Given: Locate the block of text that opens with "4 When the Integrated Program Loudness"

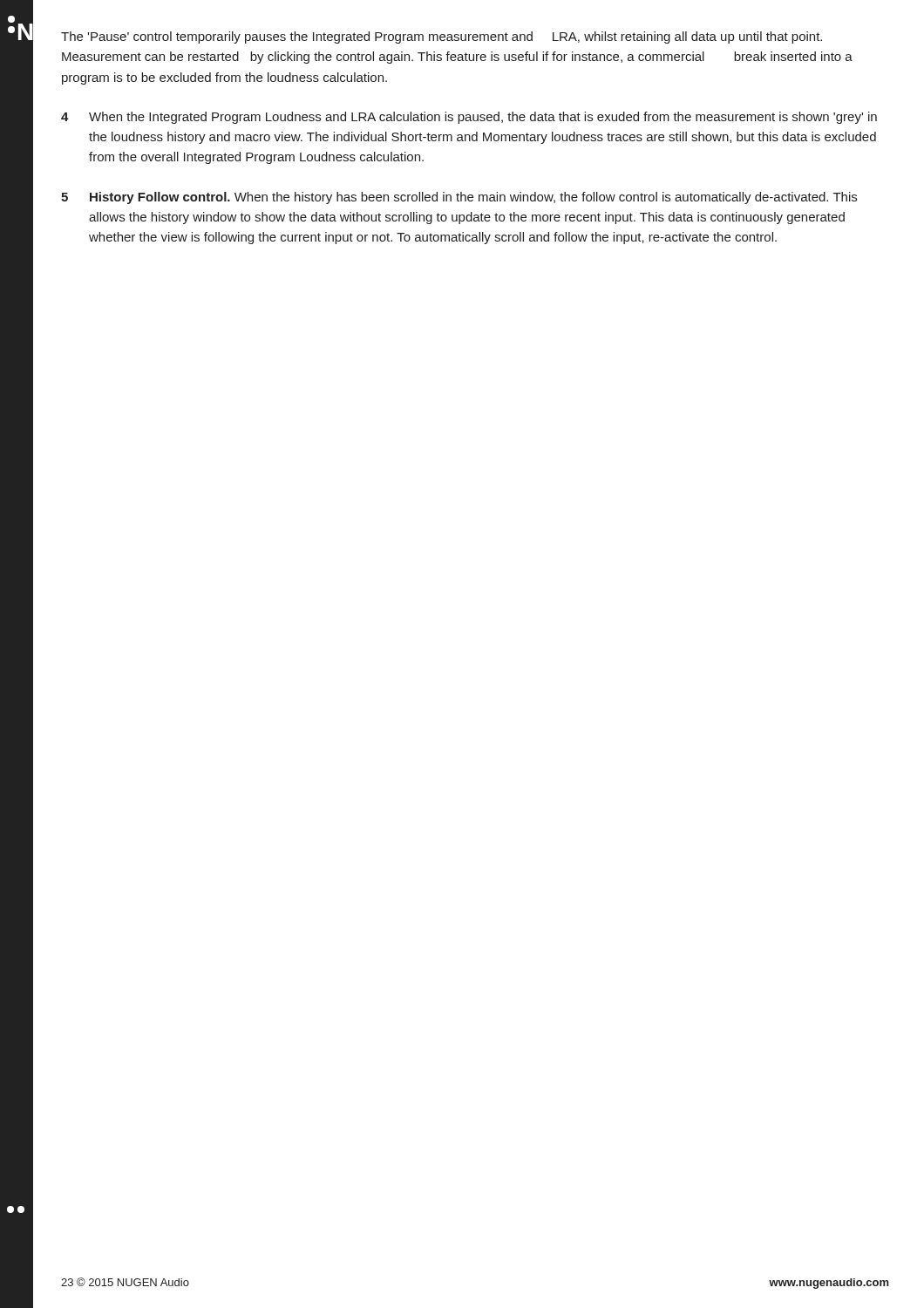Looking at the screenshot, I should pos(475,137).
